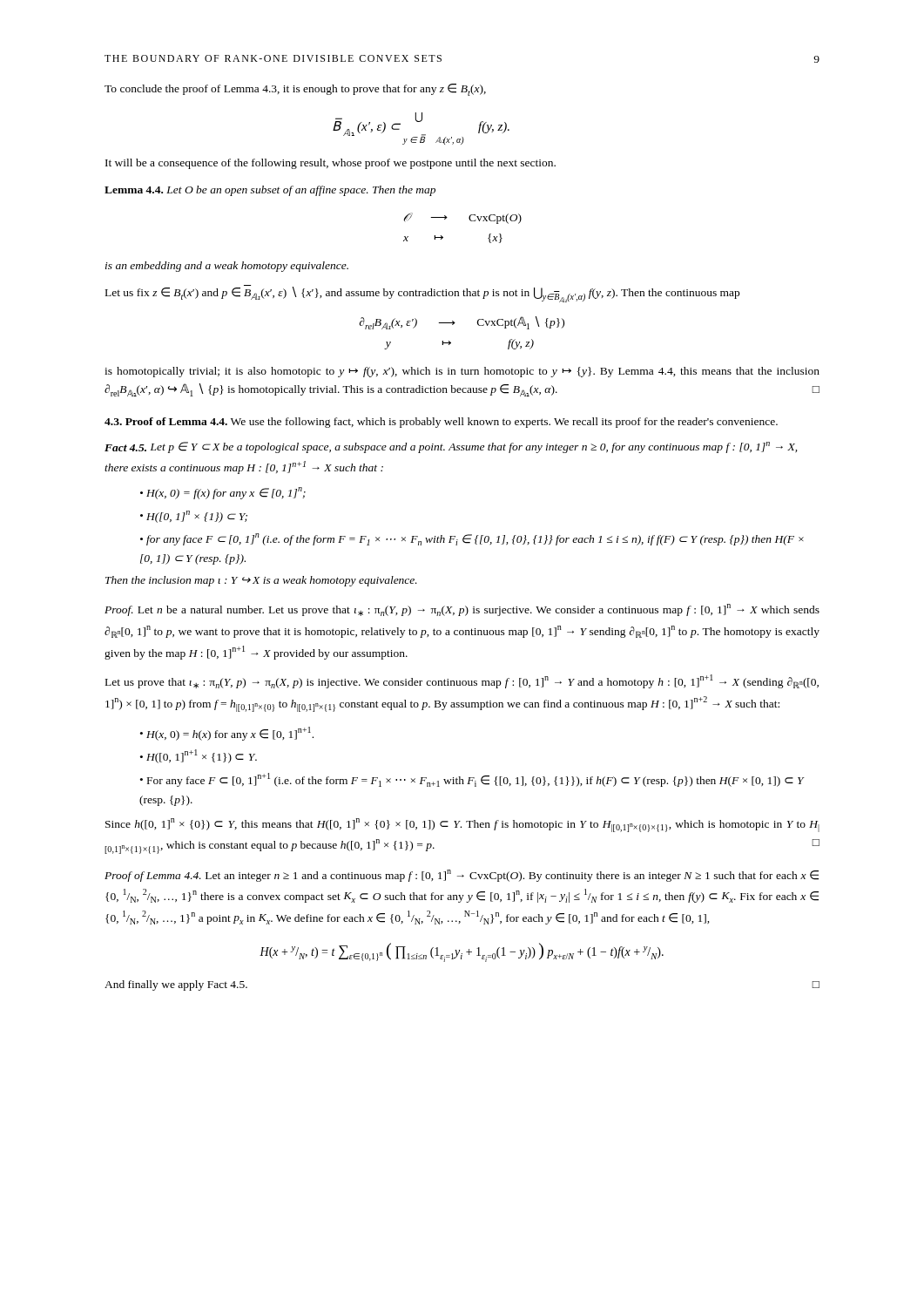Image resolution: width=924 pixels, height=1307 pixels.
Task: Find the list item with the text "H(x, 0) = f(x)"
Action: point(226,492)
